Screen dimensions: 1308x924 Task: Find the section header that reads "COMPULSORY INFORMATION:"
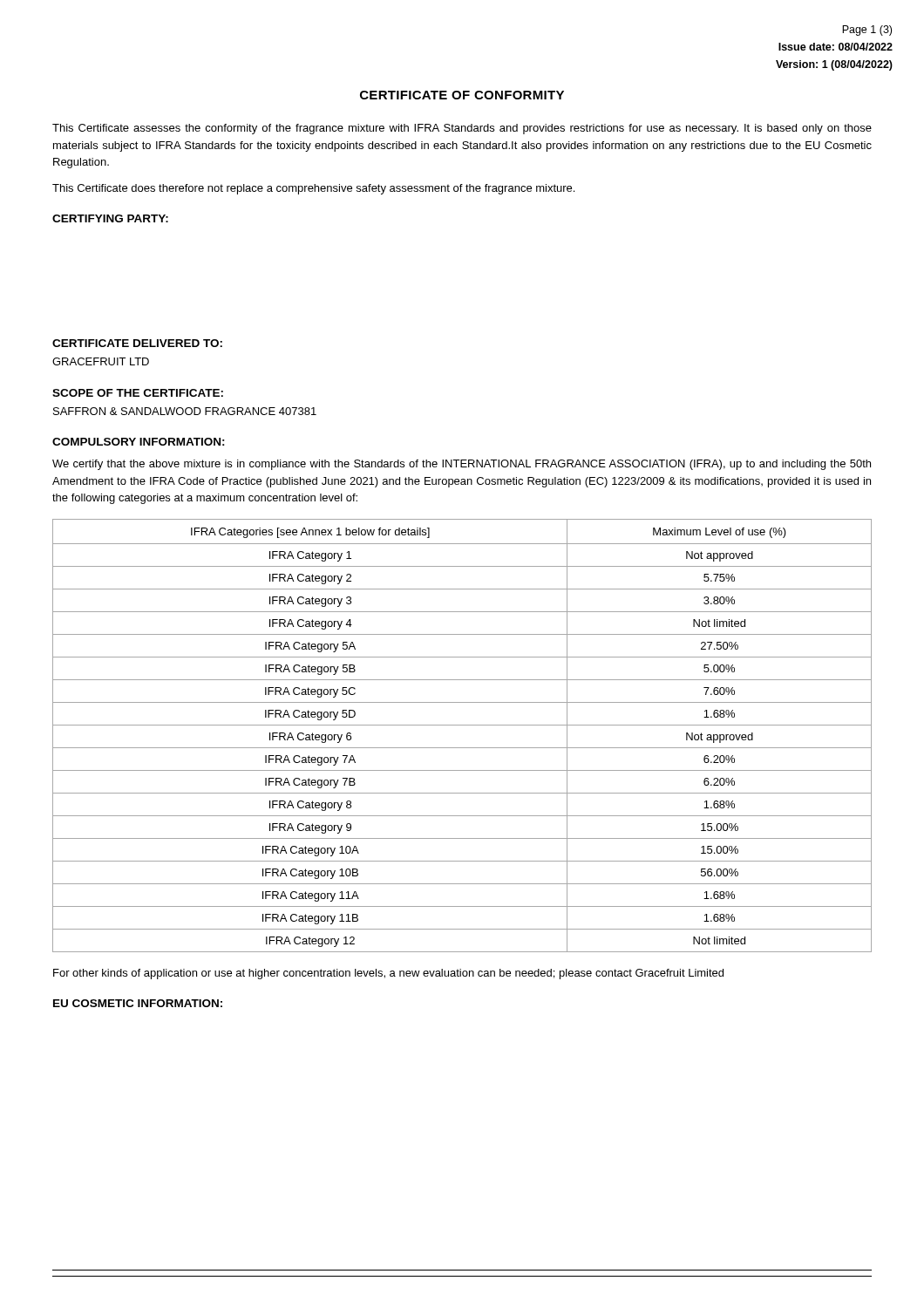[x=139, y=442]
